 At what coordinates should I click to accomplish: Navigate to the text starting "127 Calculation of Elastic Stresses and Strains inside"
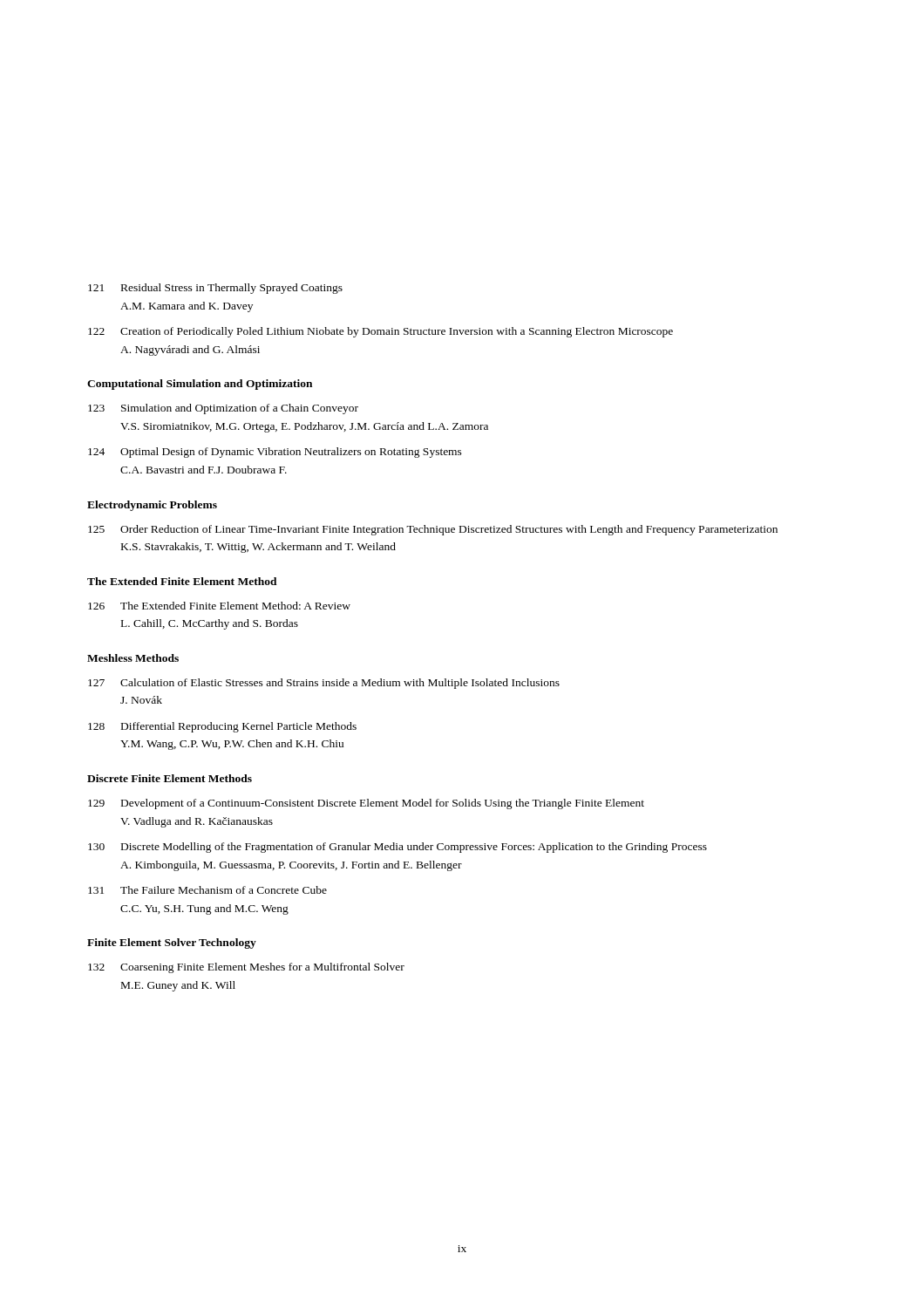462,691
